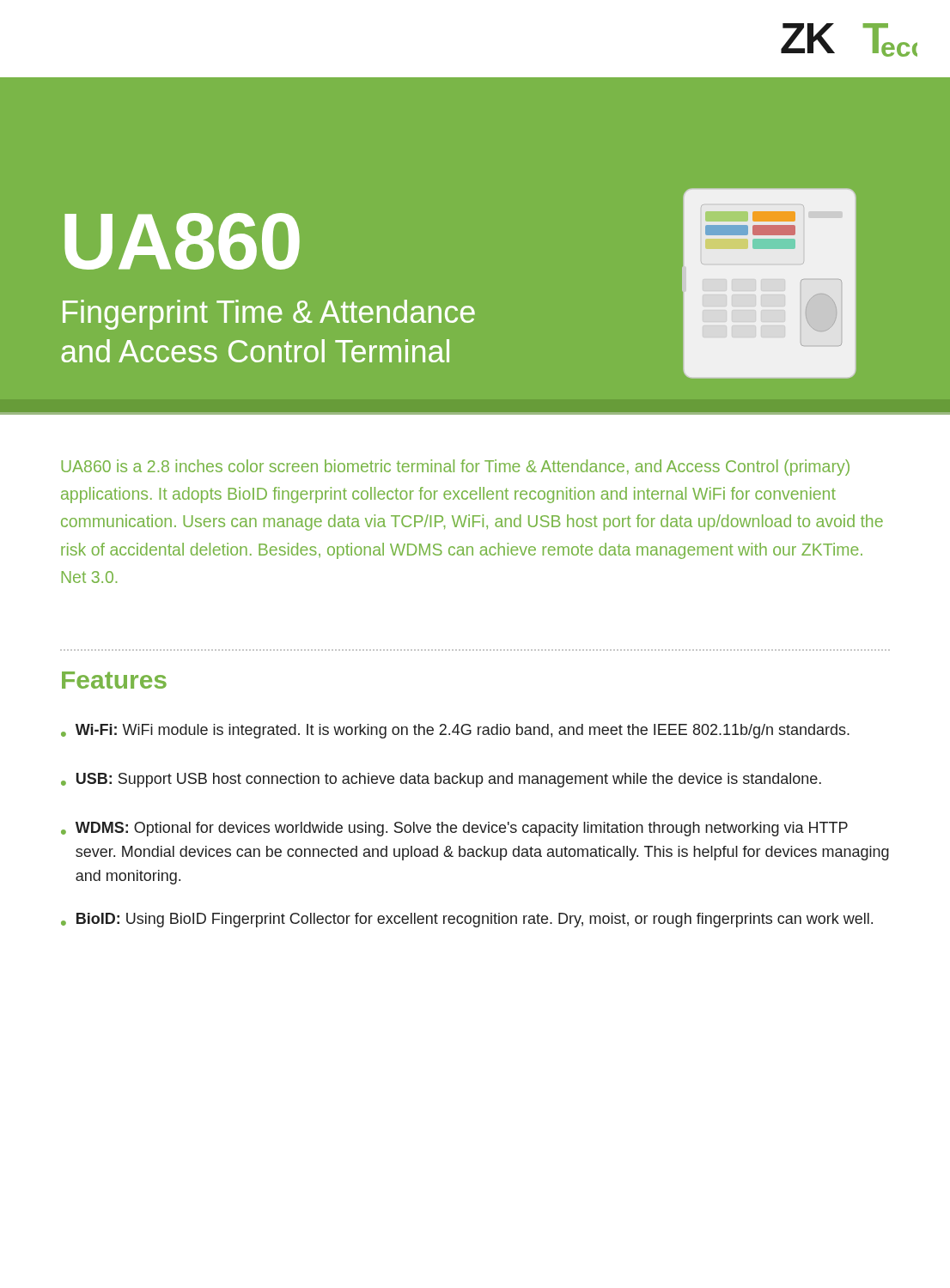The width and height of the screenshot is (950, 1288).
Task: Click the passage that begins "UA860 is a"
Action: (x=472, y=522)
